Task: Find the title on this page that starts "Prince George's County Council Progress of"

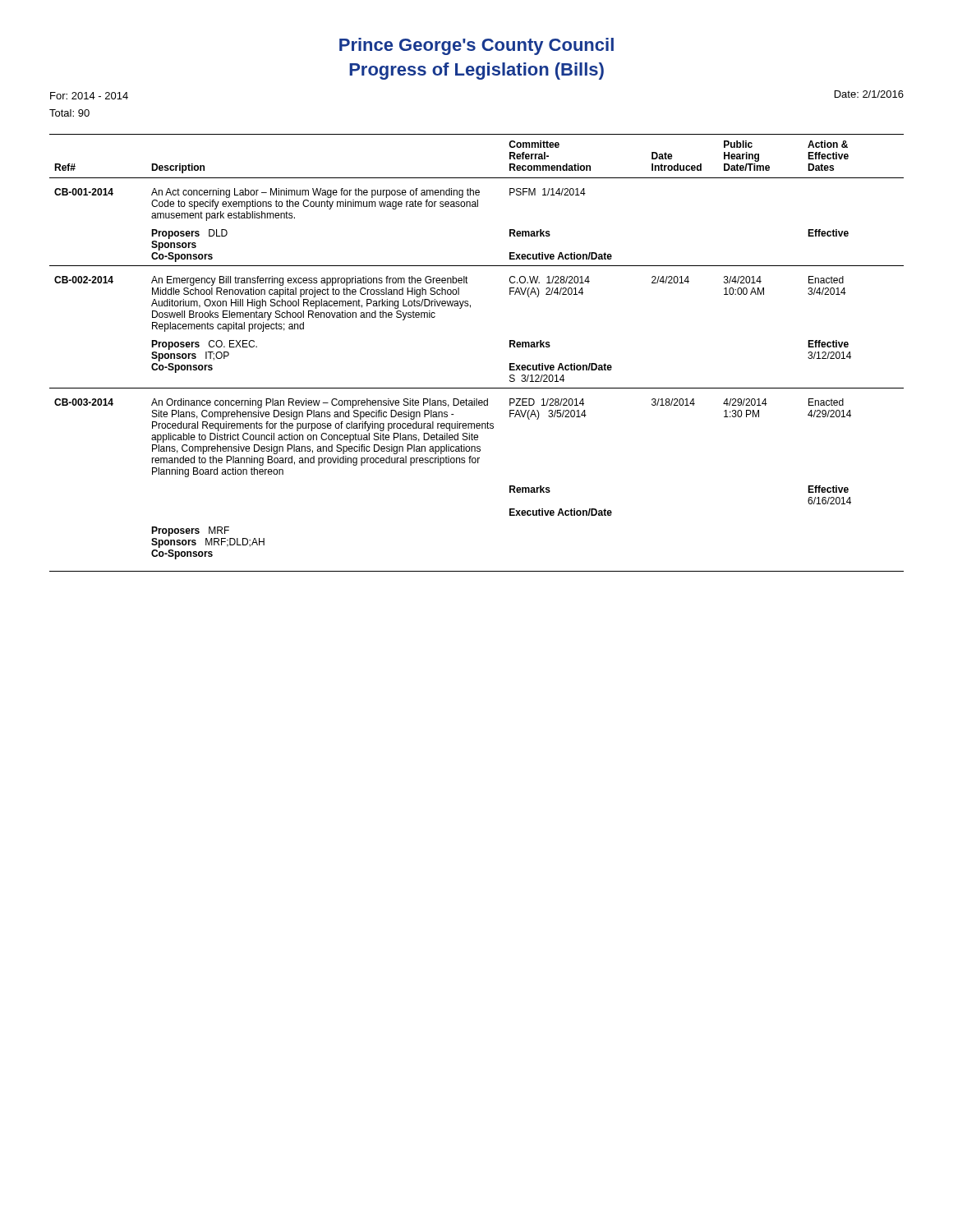Action: tap(476, 57)
